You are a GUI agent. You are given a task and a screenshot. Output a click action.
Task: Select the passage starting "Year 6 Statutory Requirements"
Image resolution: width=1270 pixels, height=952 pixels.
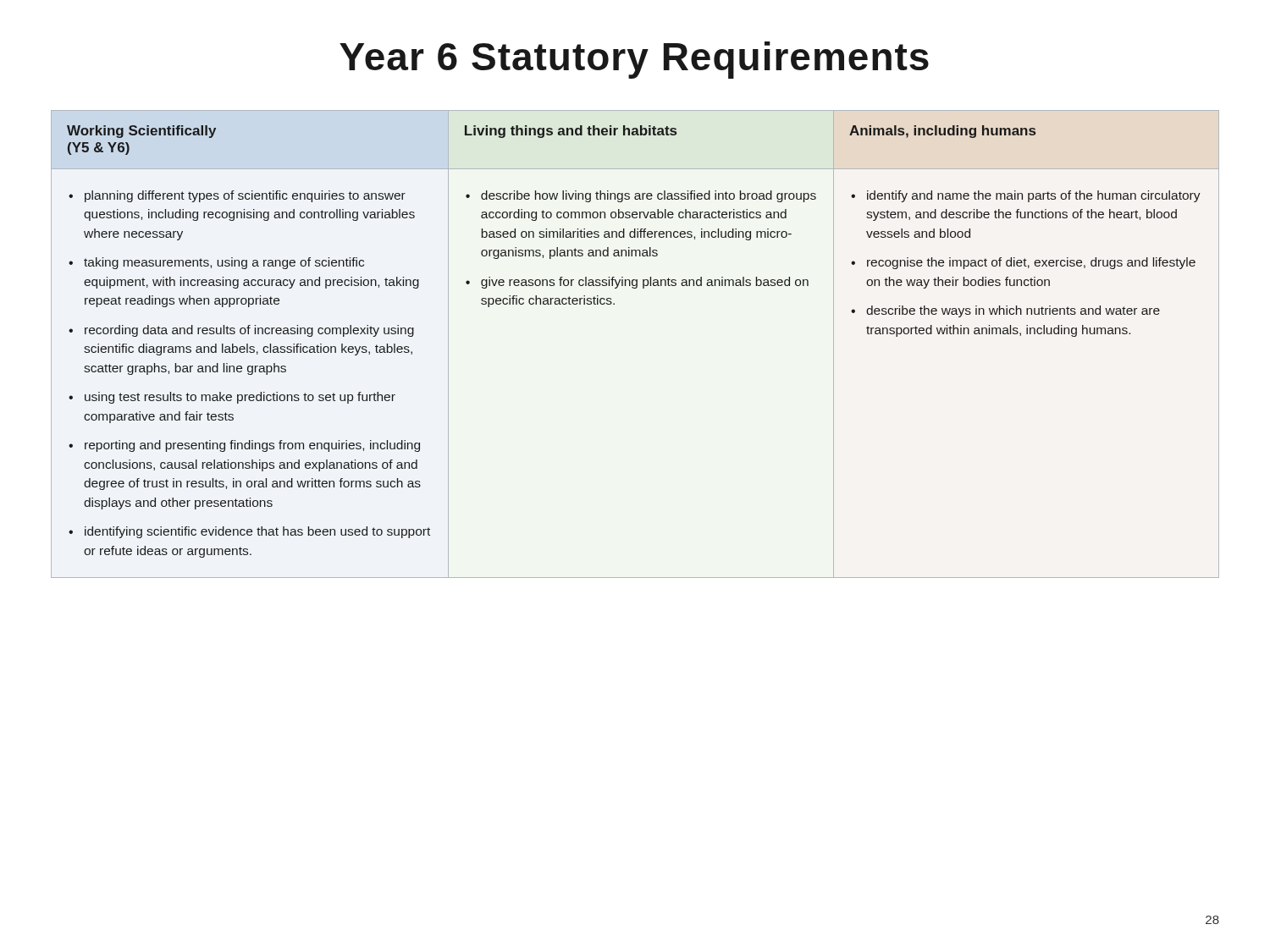click(635, 57)
